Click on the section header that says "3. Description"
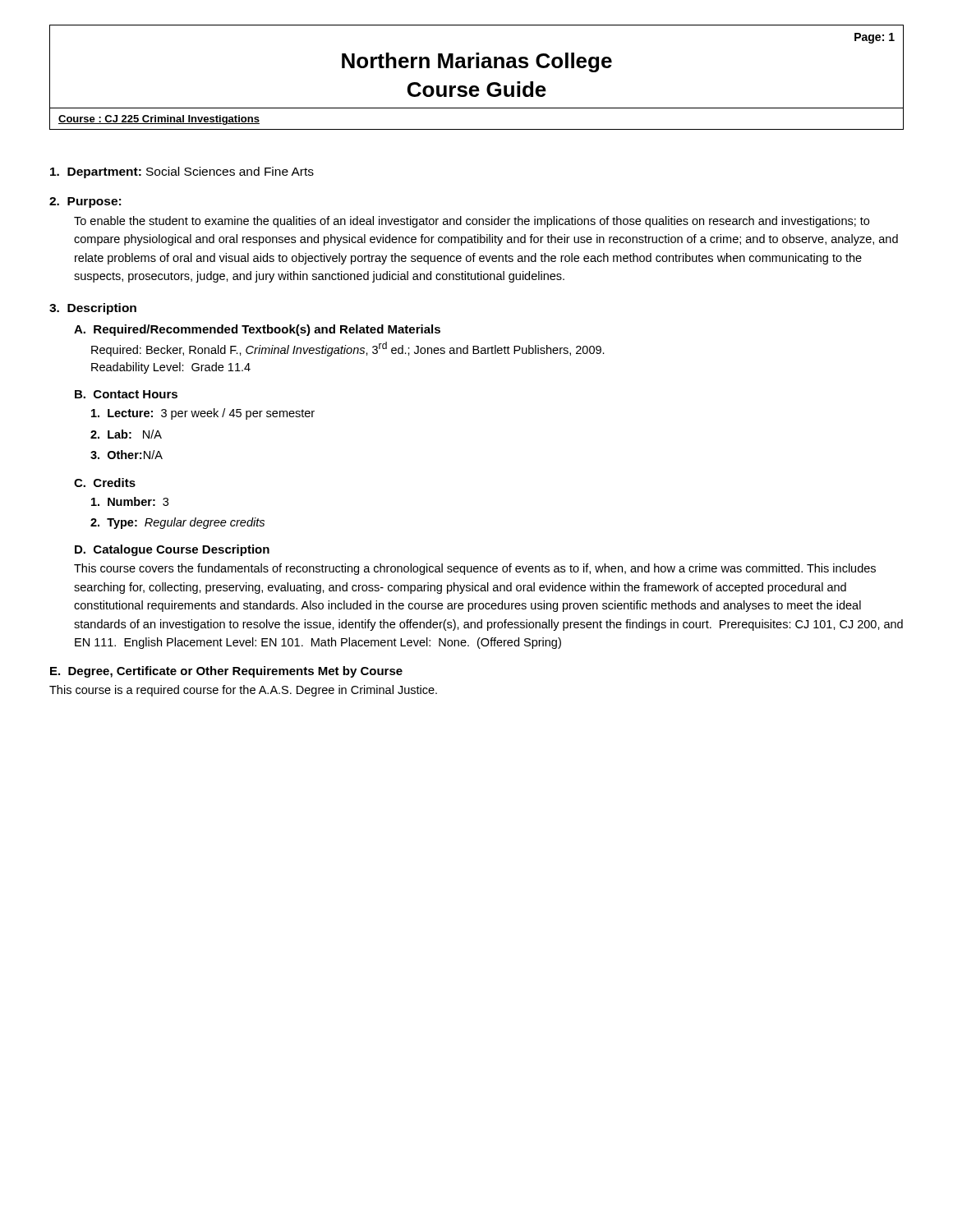 click(93, 307)
